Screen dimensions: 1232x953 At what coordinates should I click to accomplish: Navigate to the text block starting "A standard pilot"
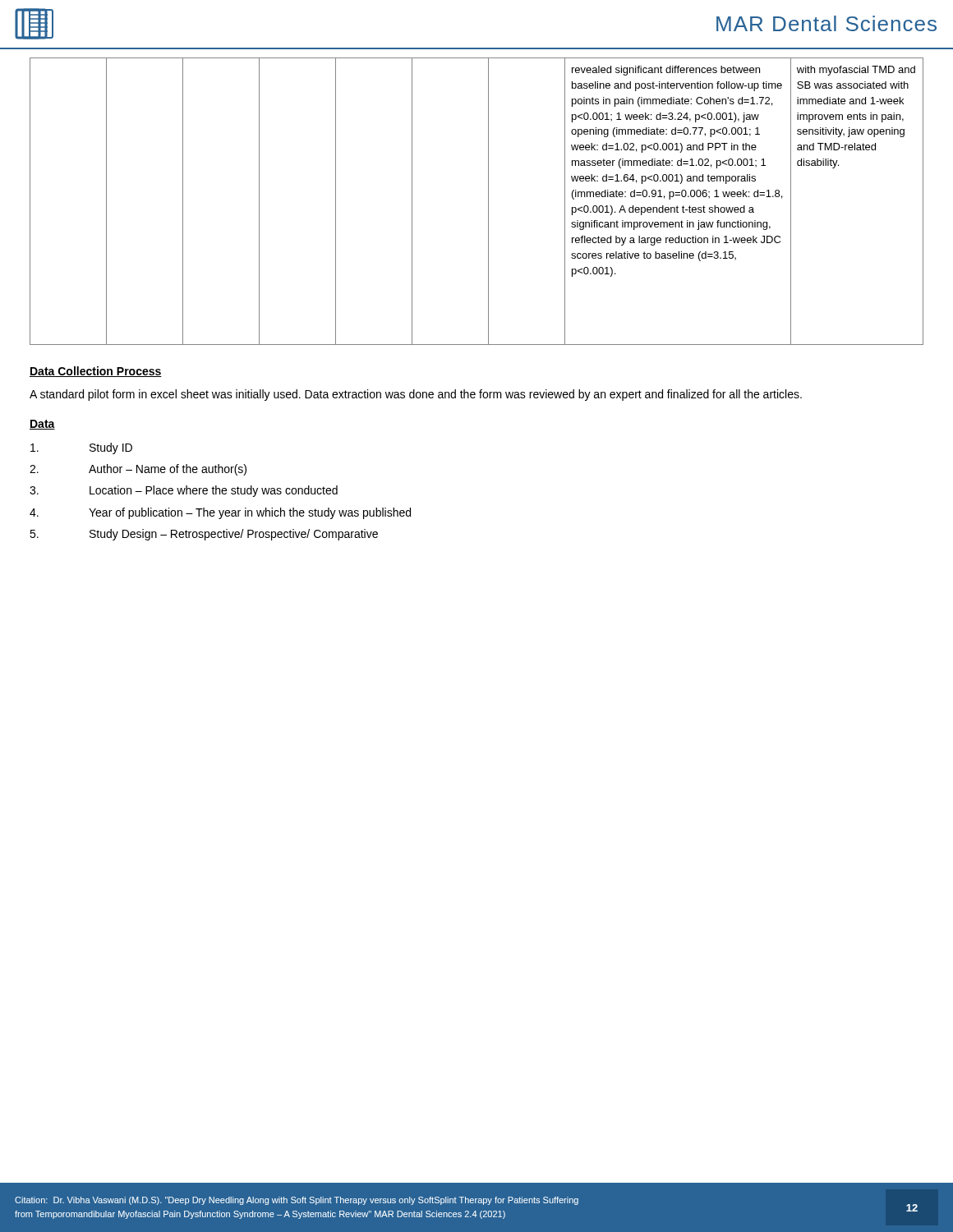[x=416, y=394]
